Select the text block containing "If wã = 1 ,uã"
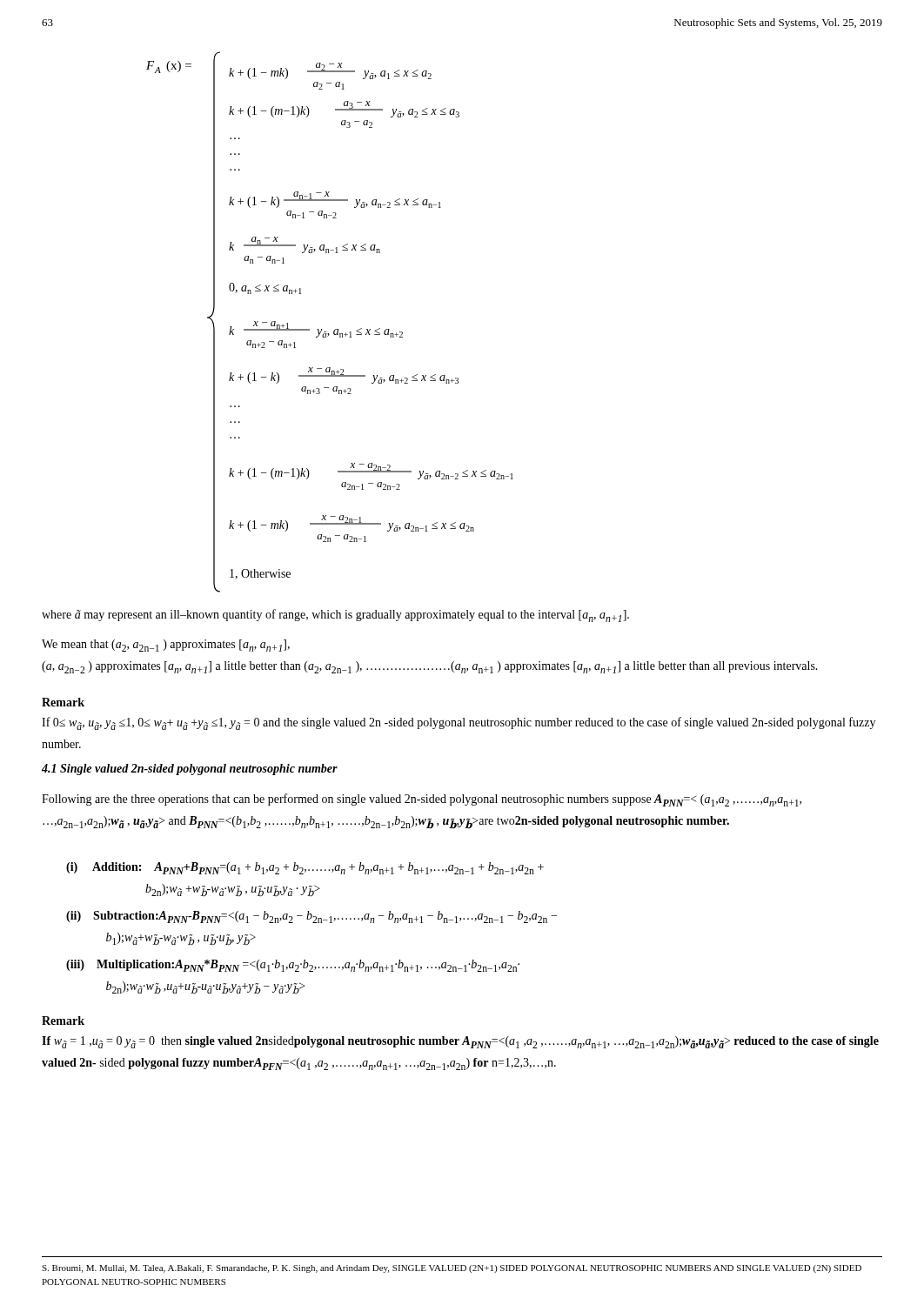The image size is (924, 1305). pos(460,1054)
